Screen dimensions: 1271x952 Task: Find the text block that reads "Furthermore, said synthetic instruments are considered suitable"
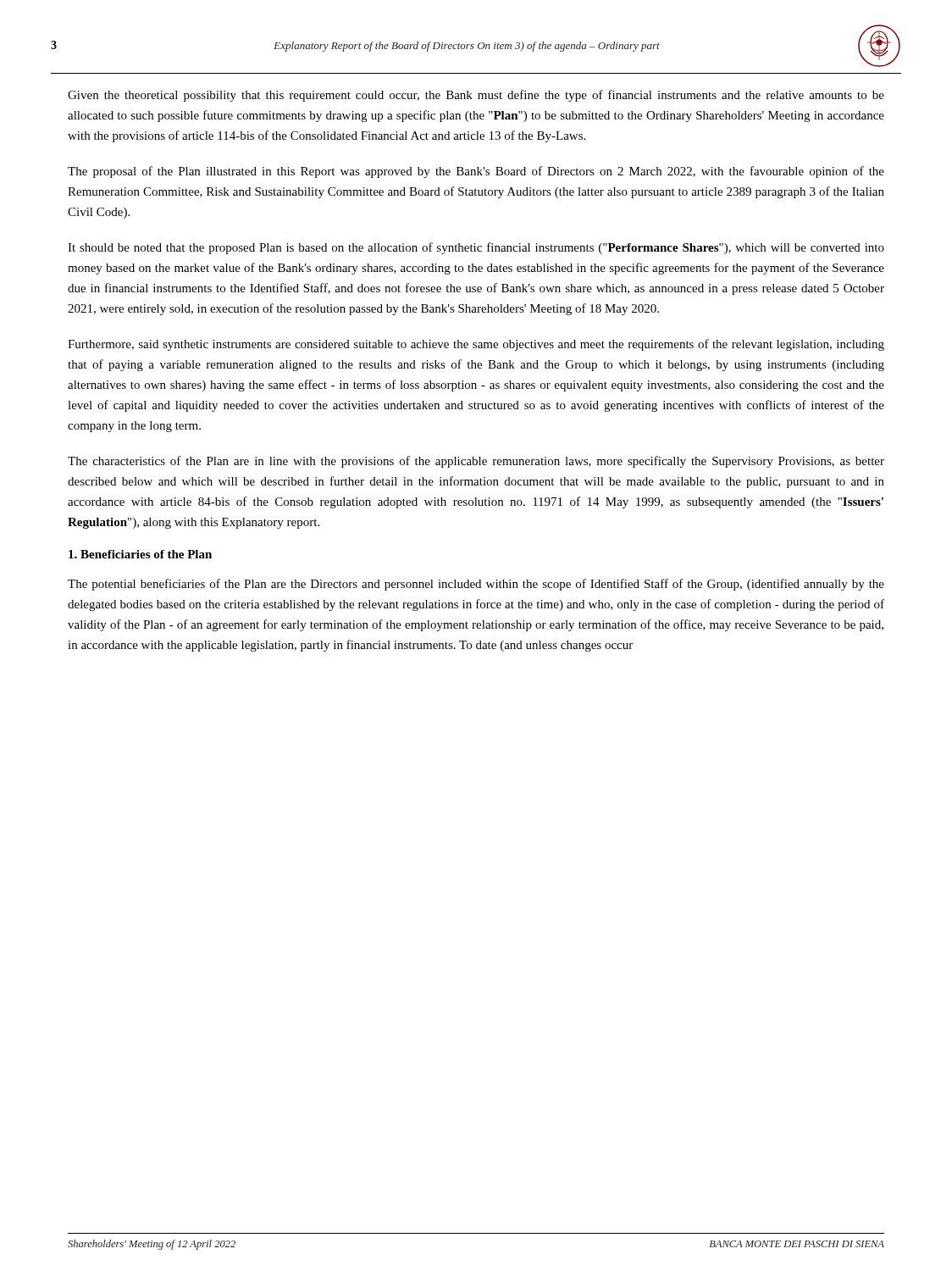pos(476,385)
